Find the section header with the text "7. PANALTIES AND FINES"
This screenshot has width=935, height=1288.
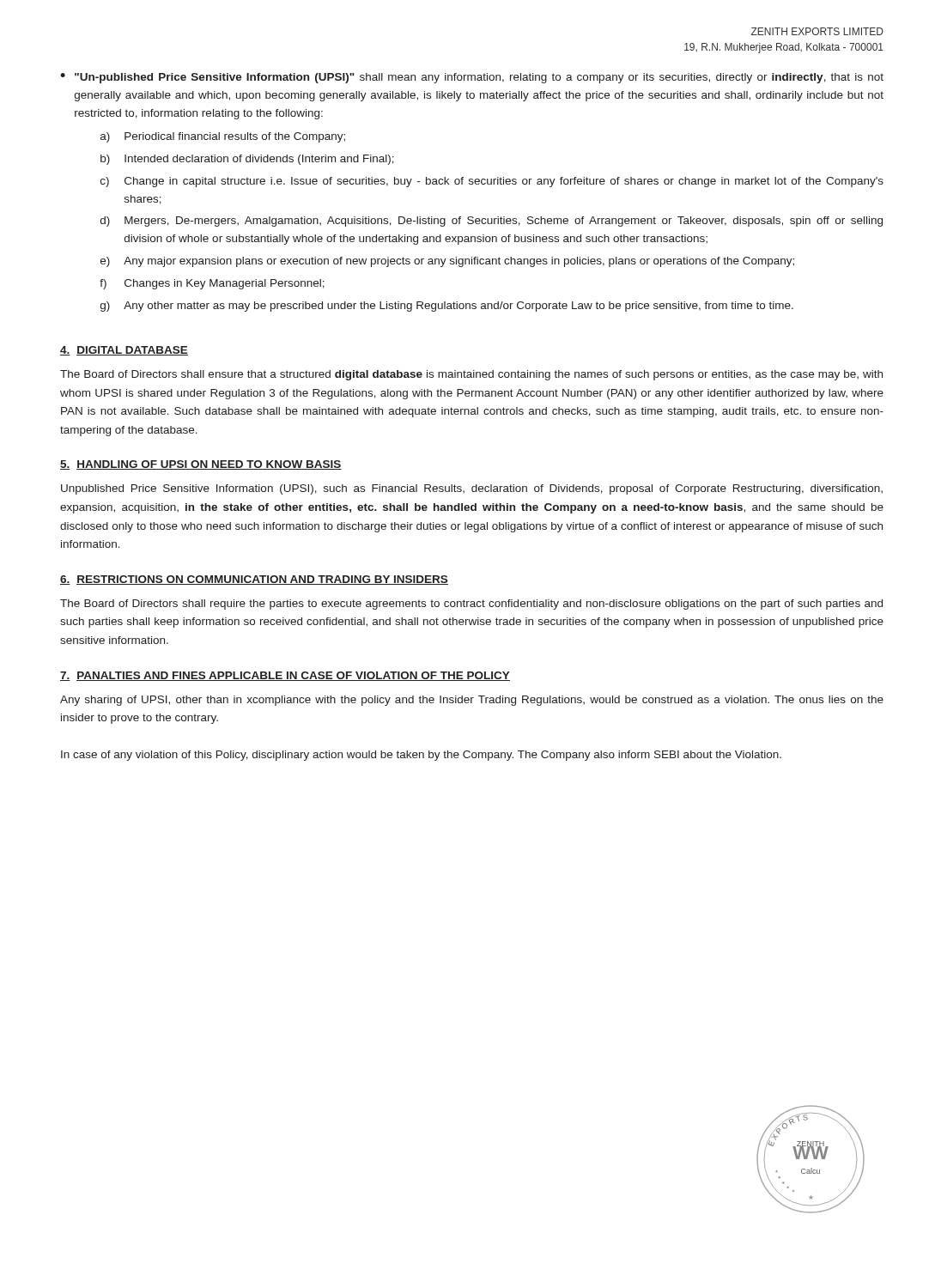(x=285, y=675)
